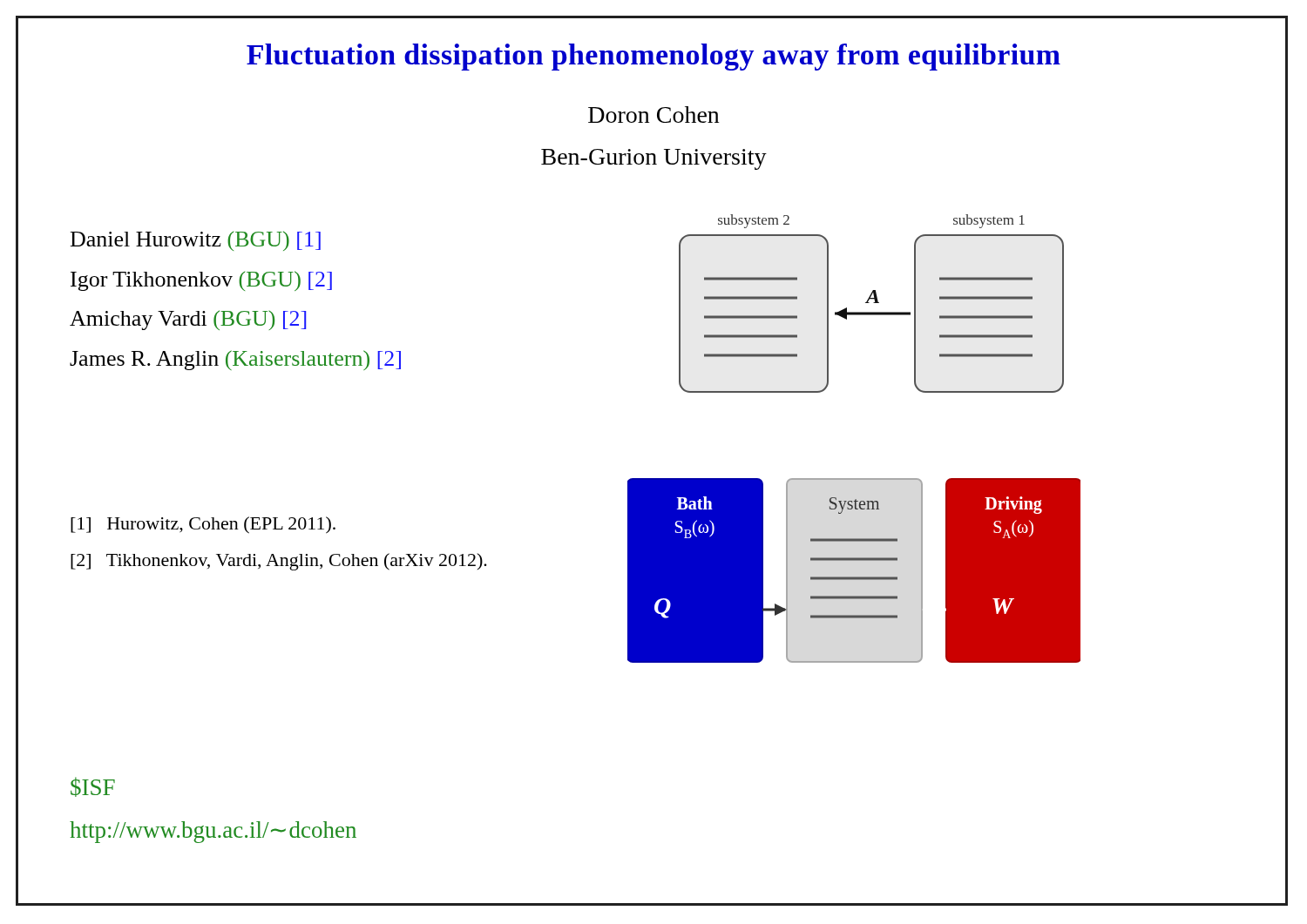
Task: Find the list item that reads "[1] Hurowitz, Cohen"
Action: [x=203, y=525]
